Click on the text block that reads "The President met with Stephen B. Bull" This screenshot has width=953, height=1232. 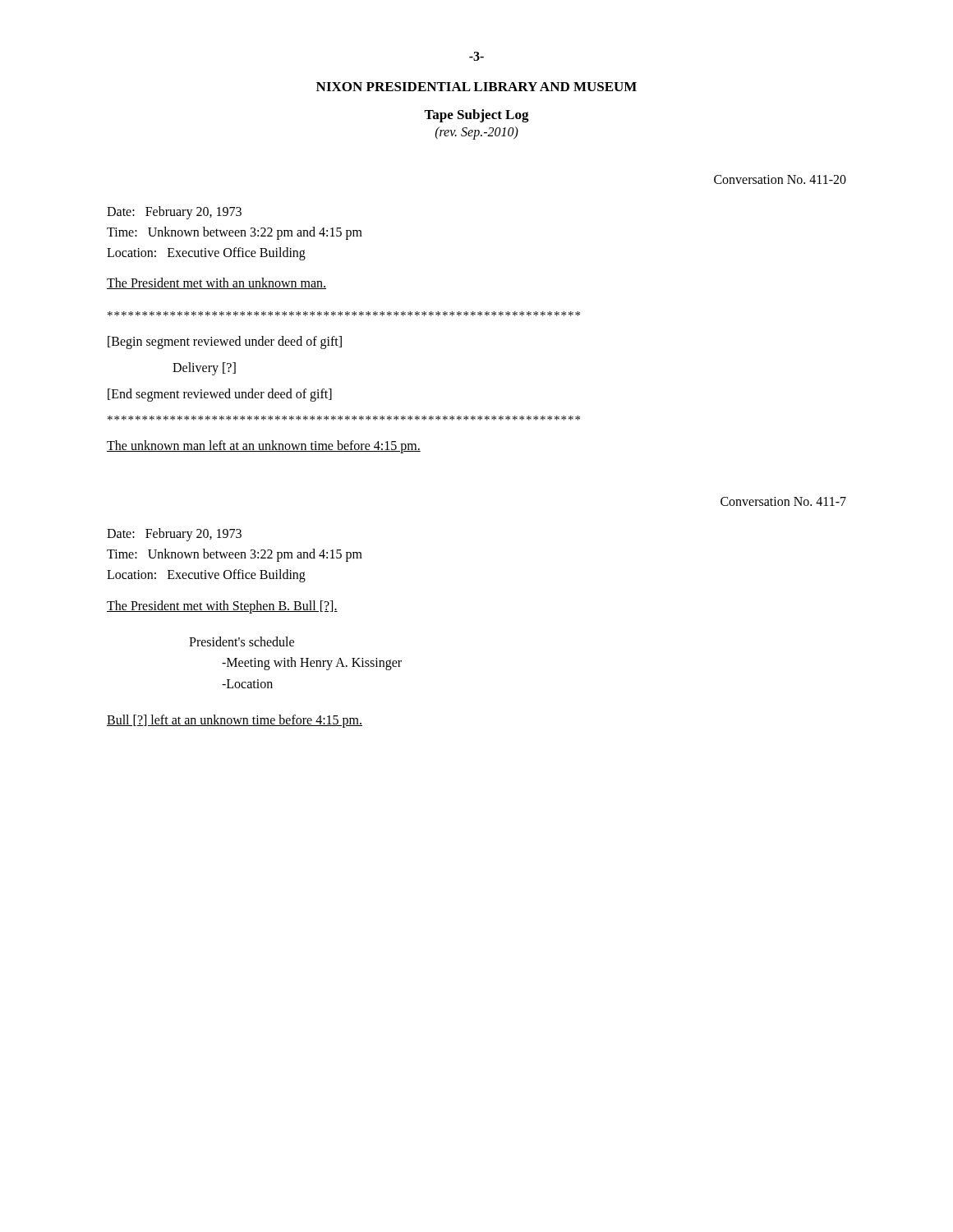pos(222,606)
